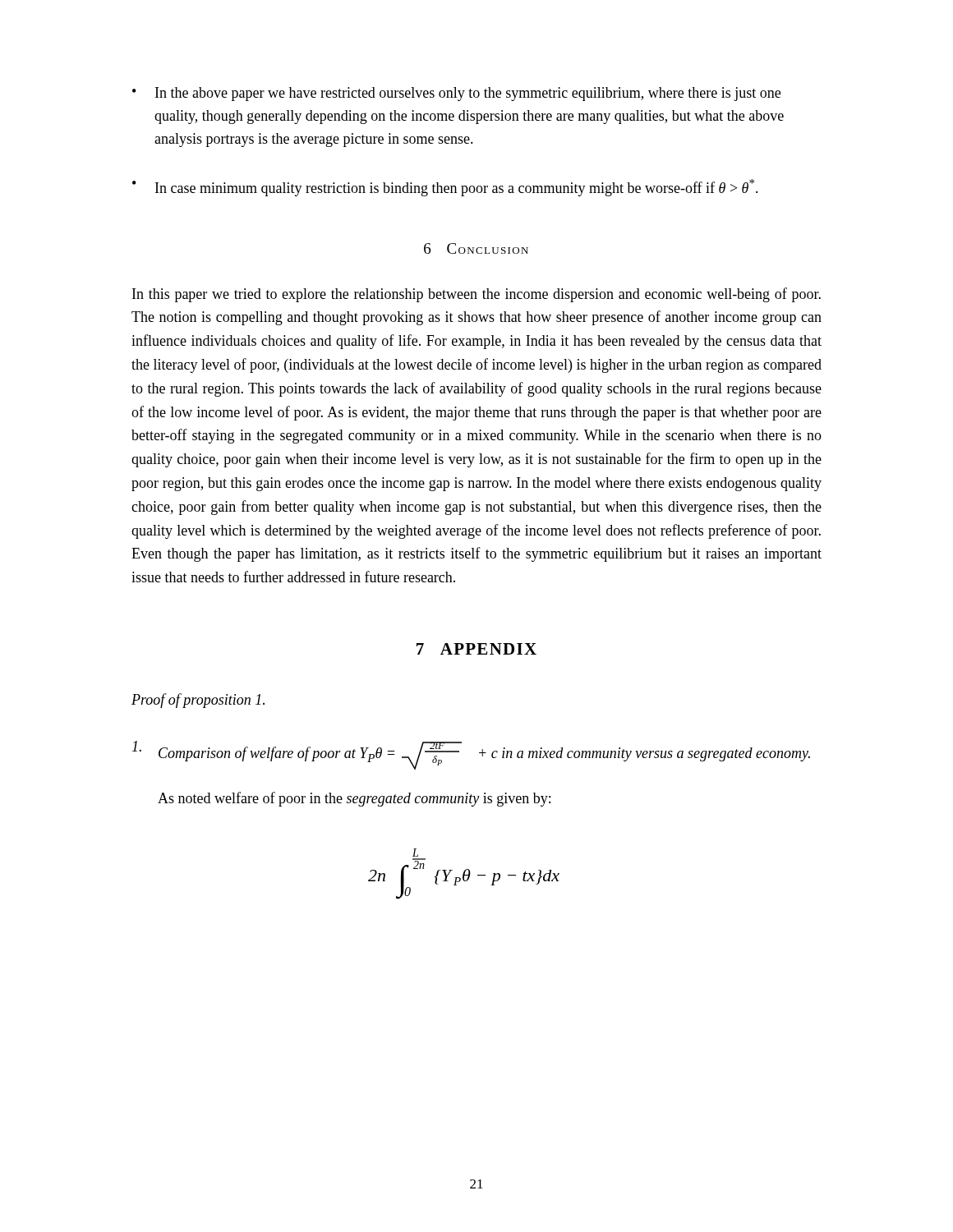
Task: Point to the text block starting "• In case"
Action: [476, 187]
